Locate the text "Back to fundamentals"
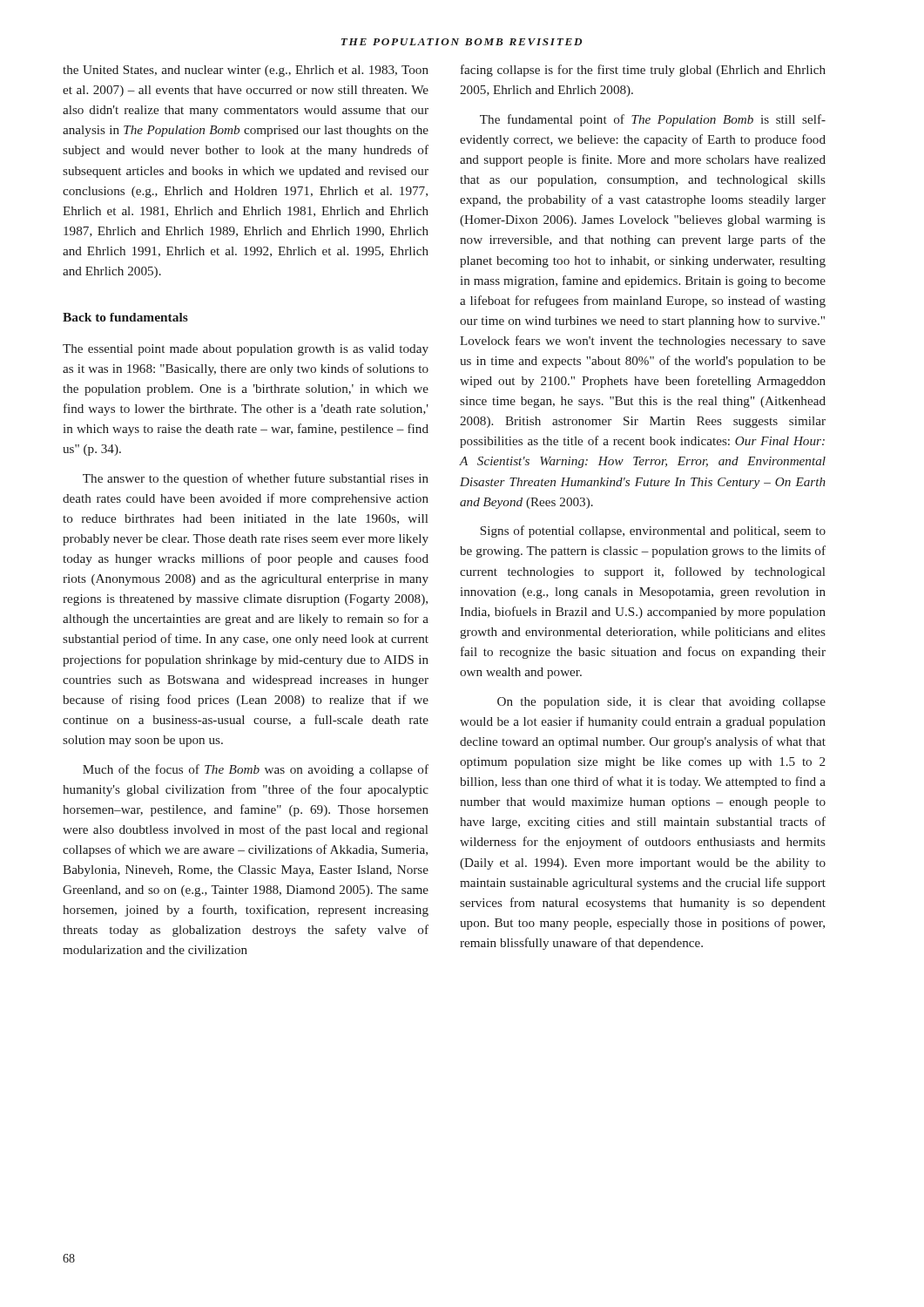This screenshot has width=924, height=1307. [x=125, y=317]
